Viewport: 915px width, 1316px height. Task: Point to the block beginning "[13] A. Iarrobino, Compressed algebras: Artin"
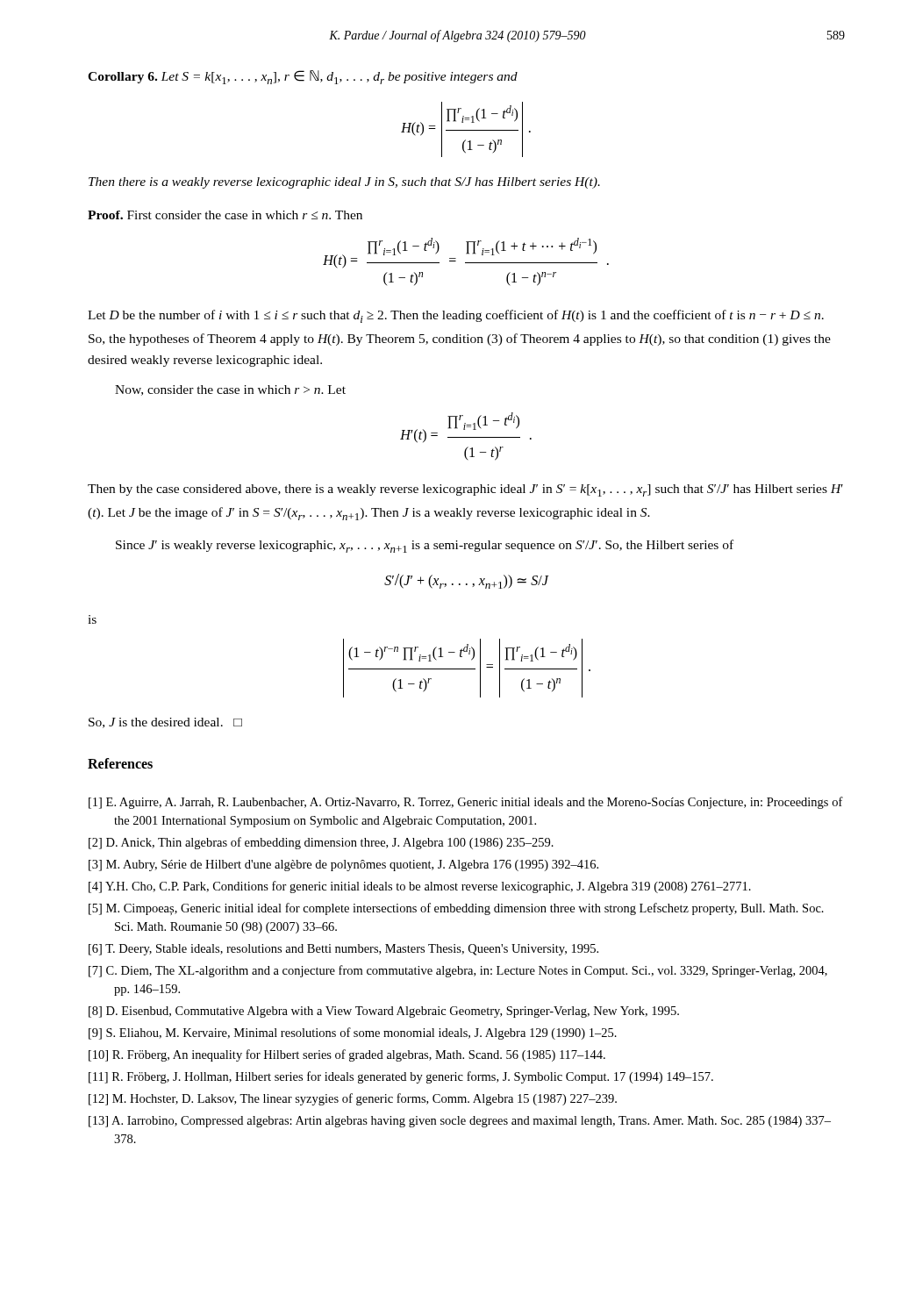(459, 1130)
